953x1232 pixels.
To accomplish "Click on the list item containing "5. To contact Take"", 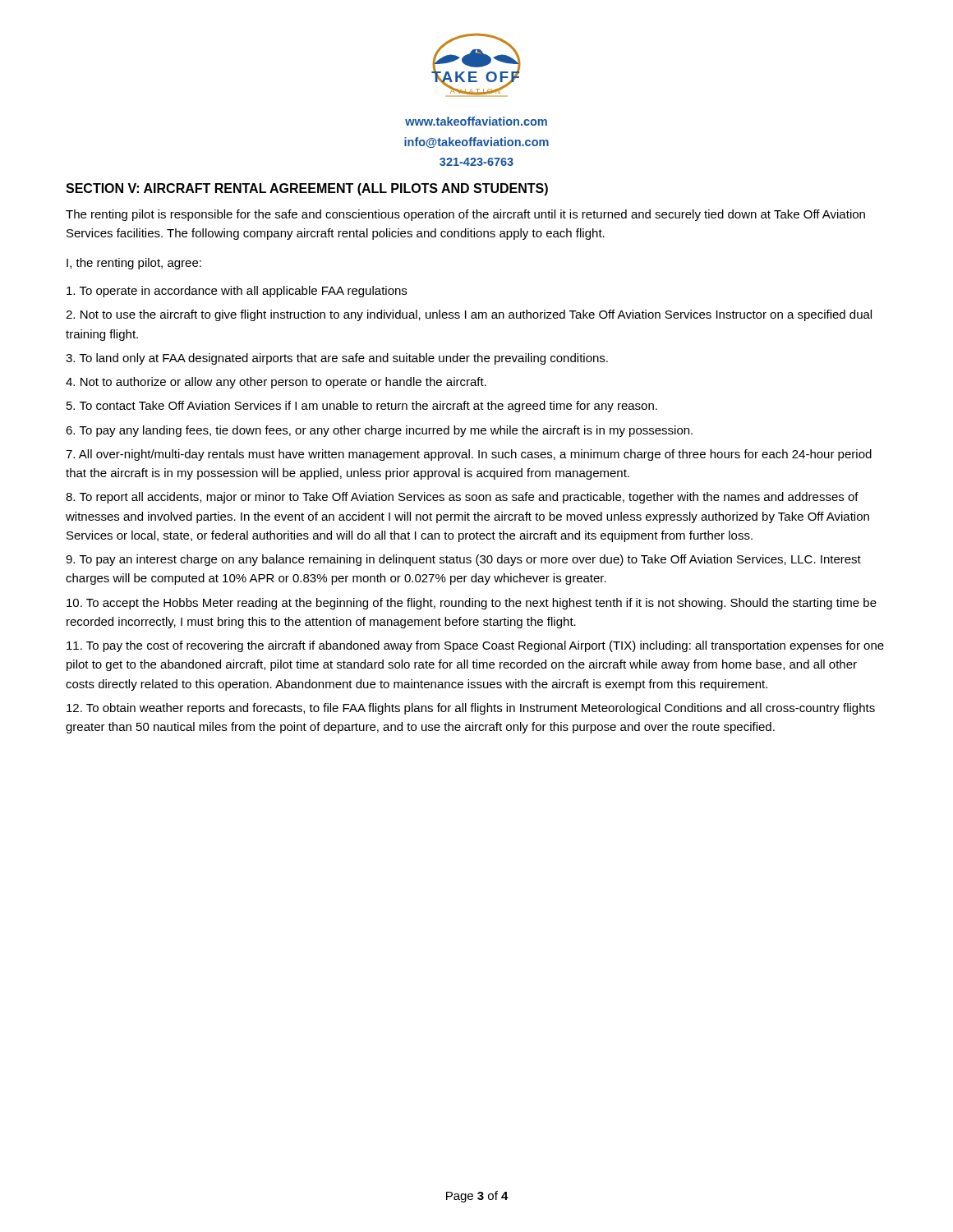I will click(362, 406).
